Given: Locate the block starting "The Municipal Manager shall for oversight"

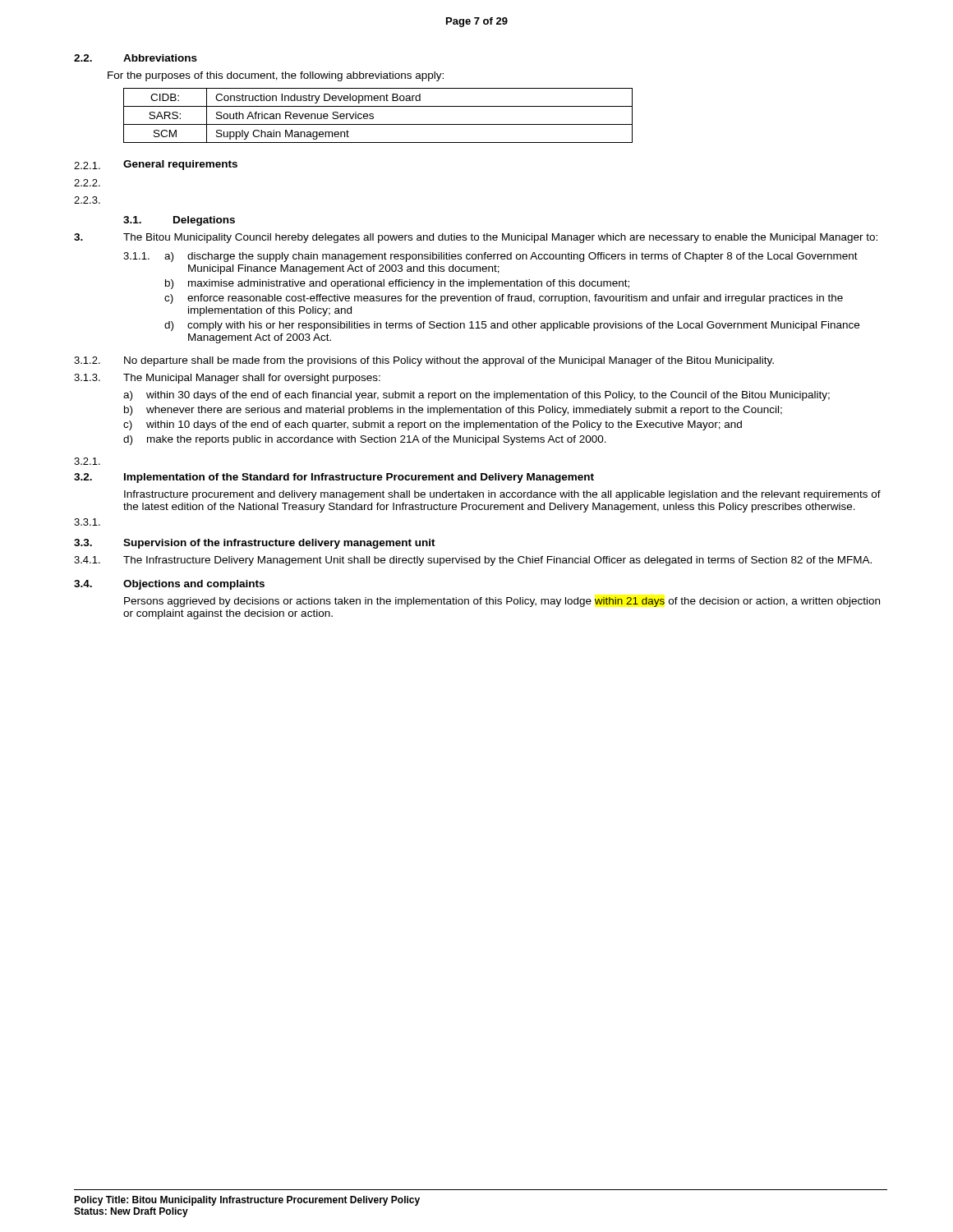Looking at the screenshot, I should point(252,378).
